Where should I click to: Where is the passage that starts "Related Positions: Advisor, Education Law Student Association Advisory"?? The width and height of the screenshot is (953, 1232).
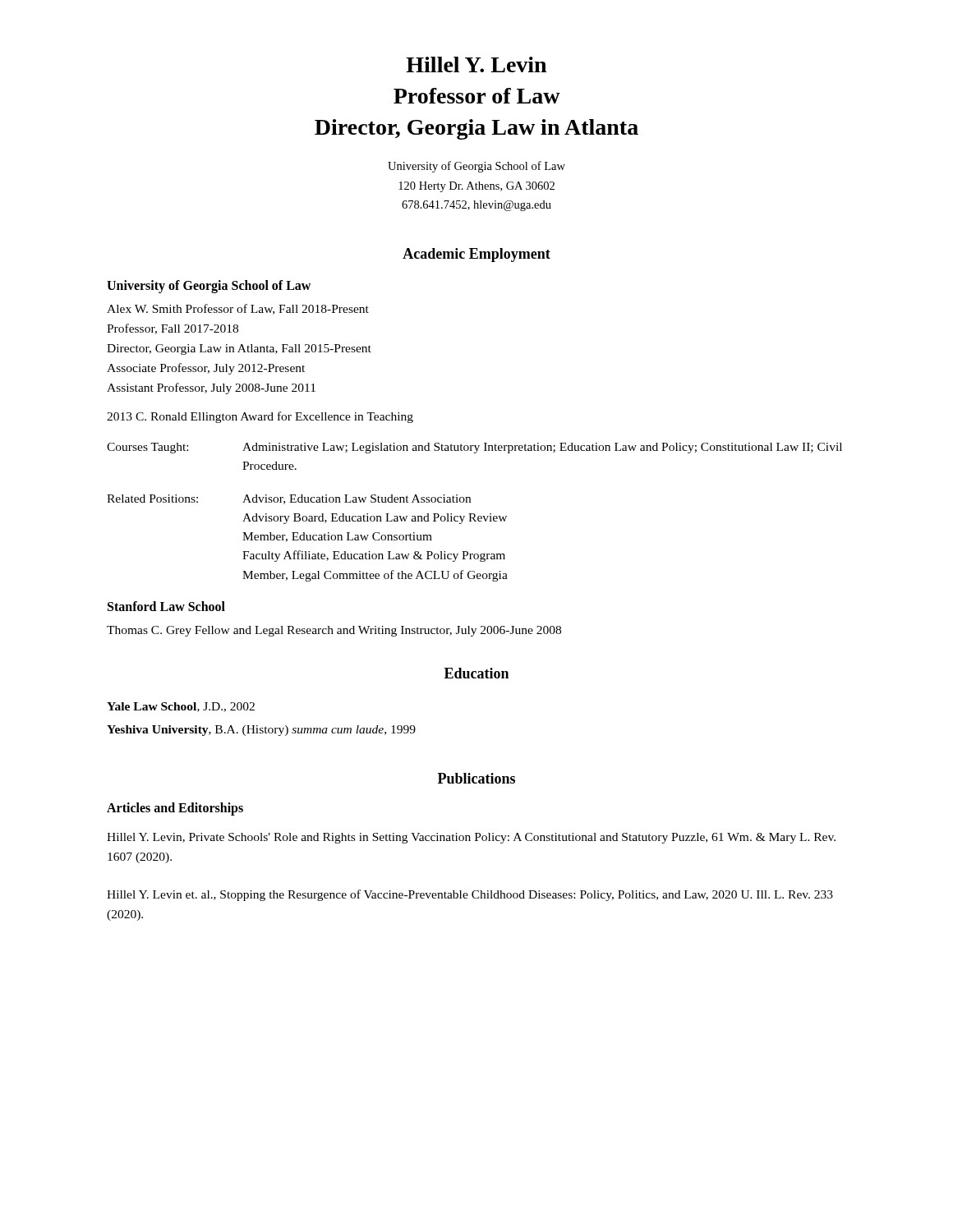tap(289, 499)
